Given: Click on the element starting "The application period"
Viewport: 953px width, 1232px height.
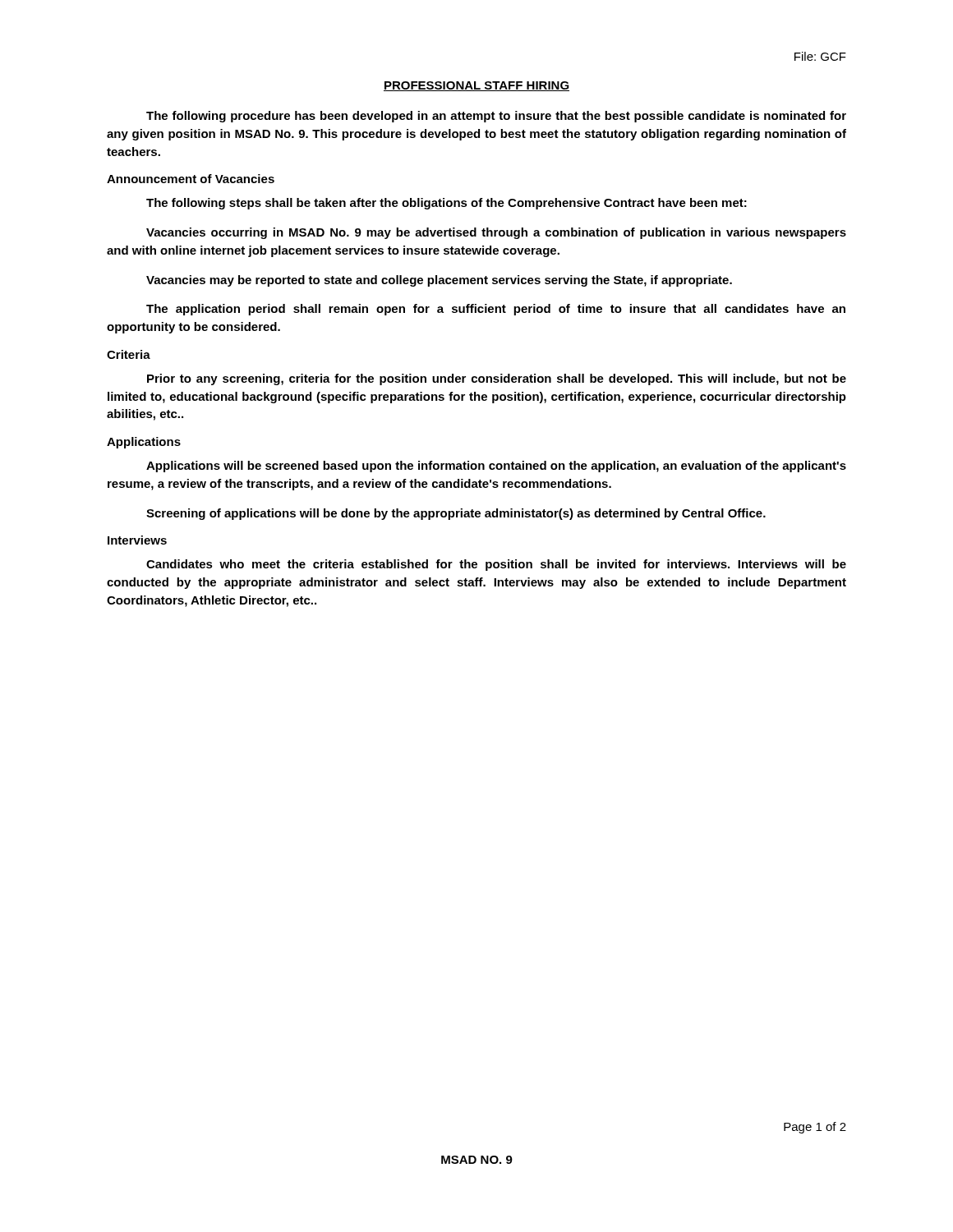Looking at the screenshot, I should tap(476, 318).
